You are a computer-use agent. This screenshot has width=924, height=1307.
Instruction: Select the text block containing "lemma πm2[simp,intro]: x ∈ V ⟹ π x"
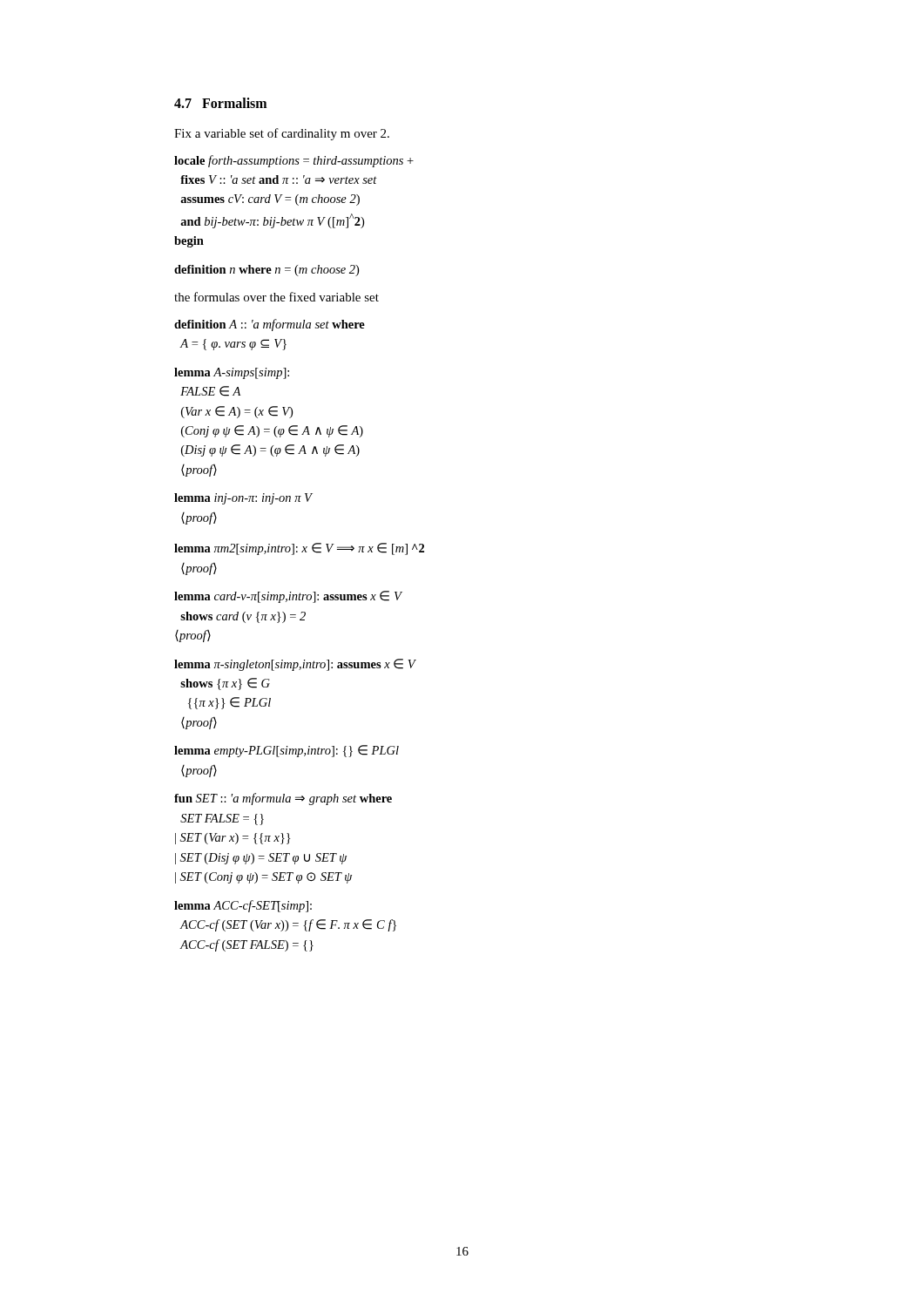tap(299, 556)
